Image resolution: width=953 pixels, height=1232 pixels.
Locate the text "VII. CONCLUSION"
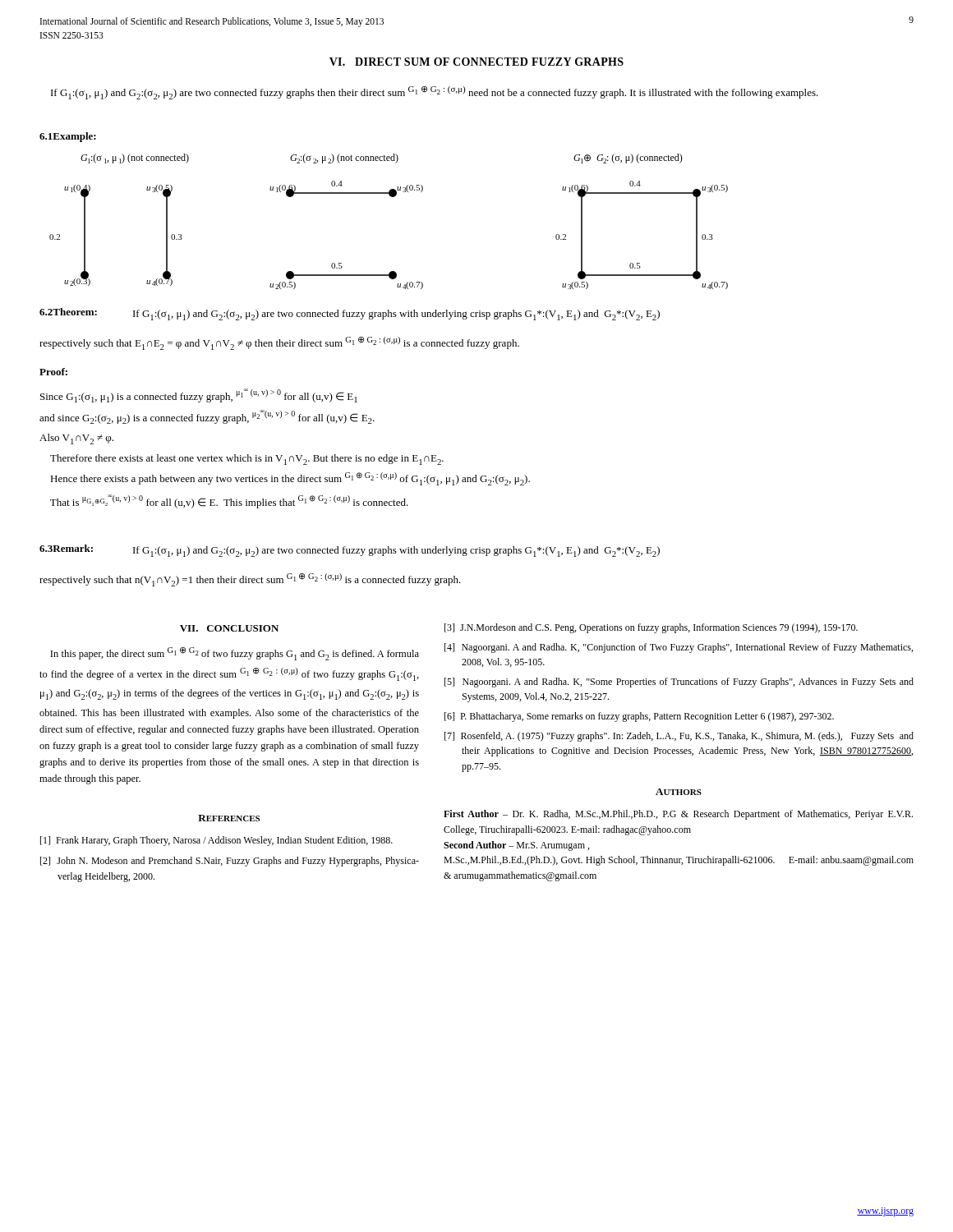tap(229, 628)
